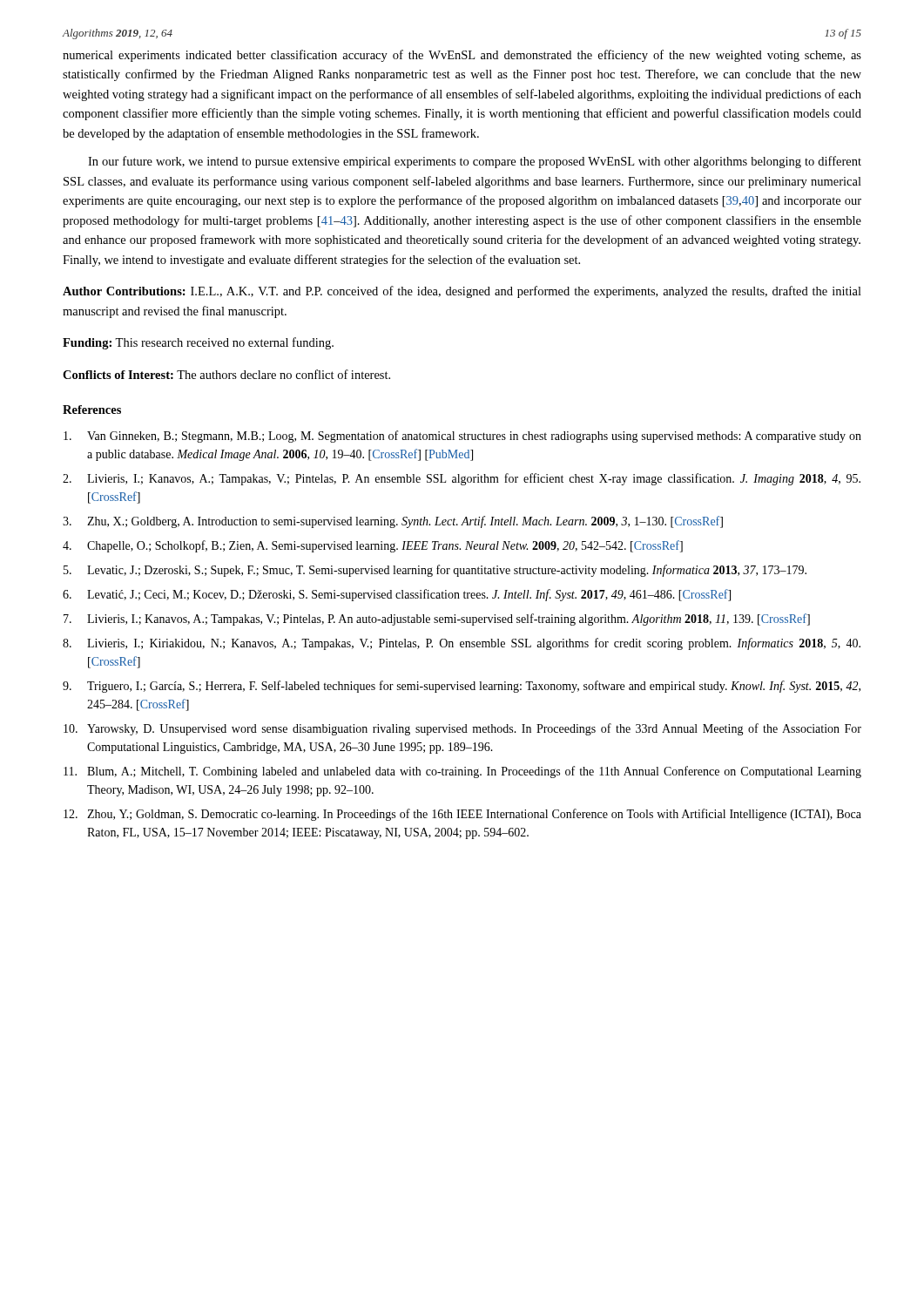The width and height of the screenshot is (924, 1307).
Task: Navigate to the element starting "6. Levatić, J.; Ceci, M.; Kocev, D.; Džeroski,"
Action: [462, 594]
